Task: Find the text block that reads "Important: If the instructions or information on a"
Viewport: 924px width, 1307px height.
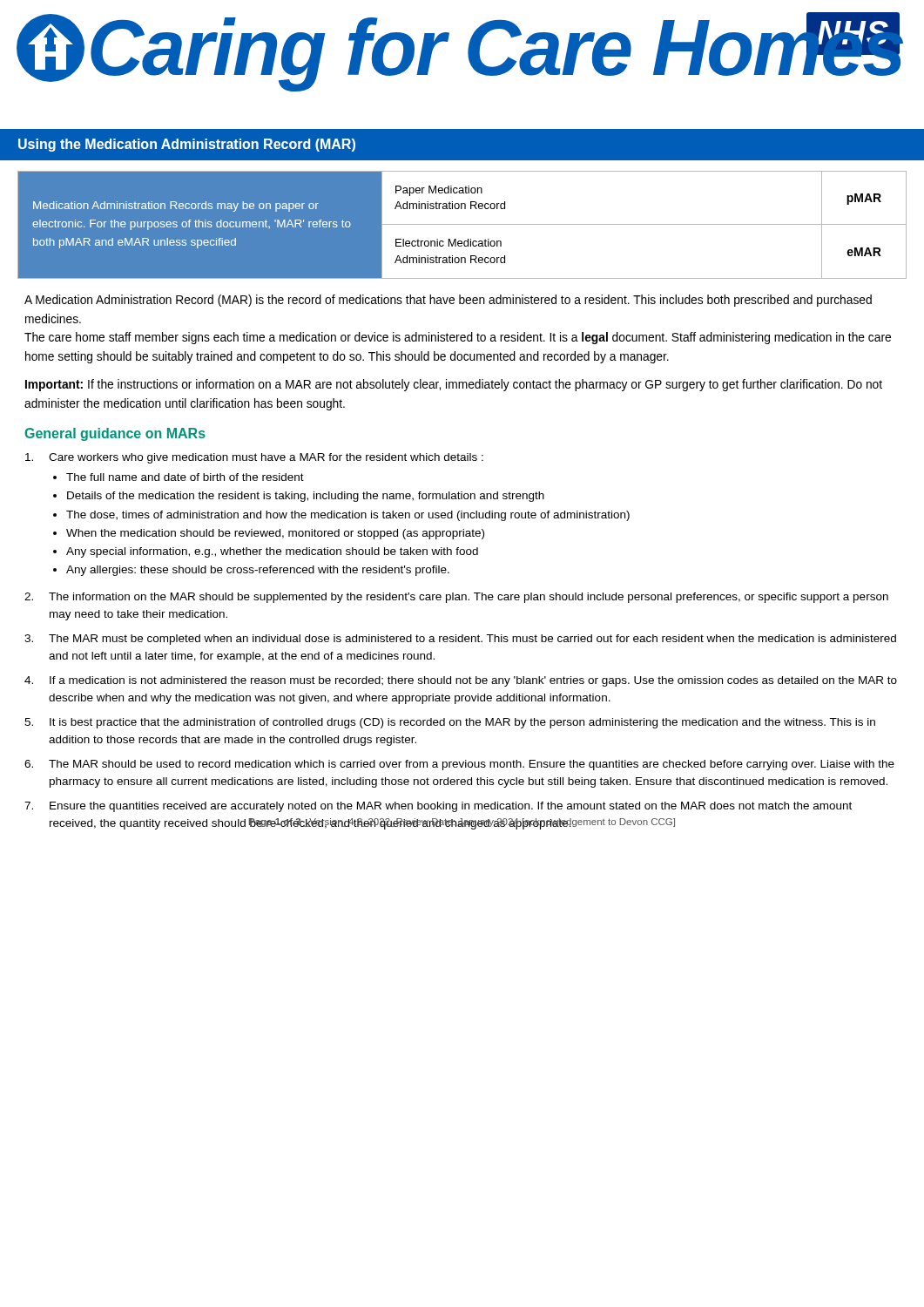Action: (x=453, y=394)
